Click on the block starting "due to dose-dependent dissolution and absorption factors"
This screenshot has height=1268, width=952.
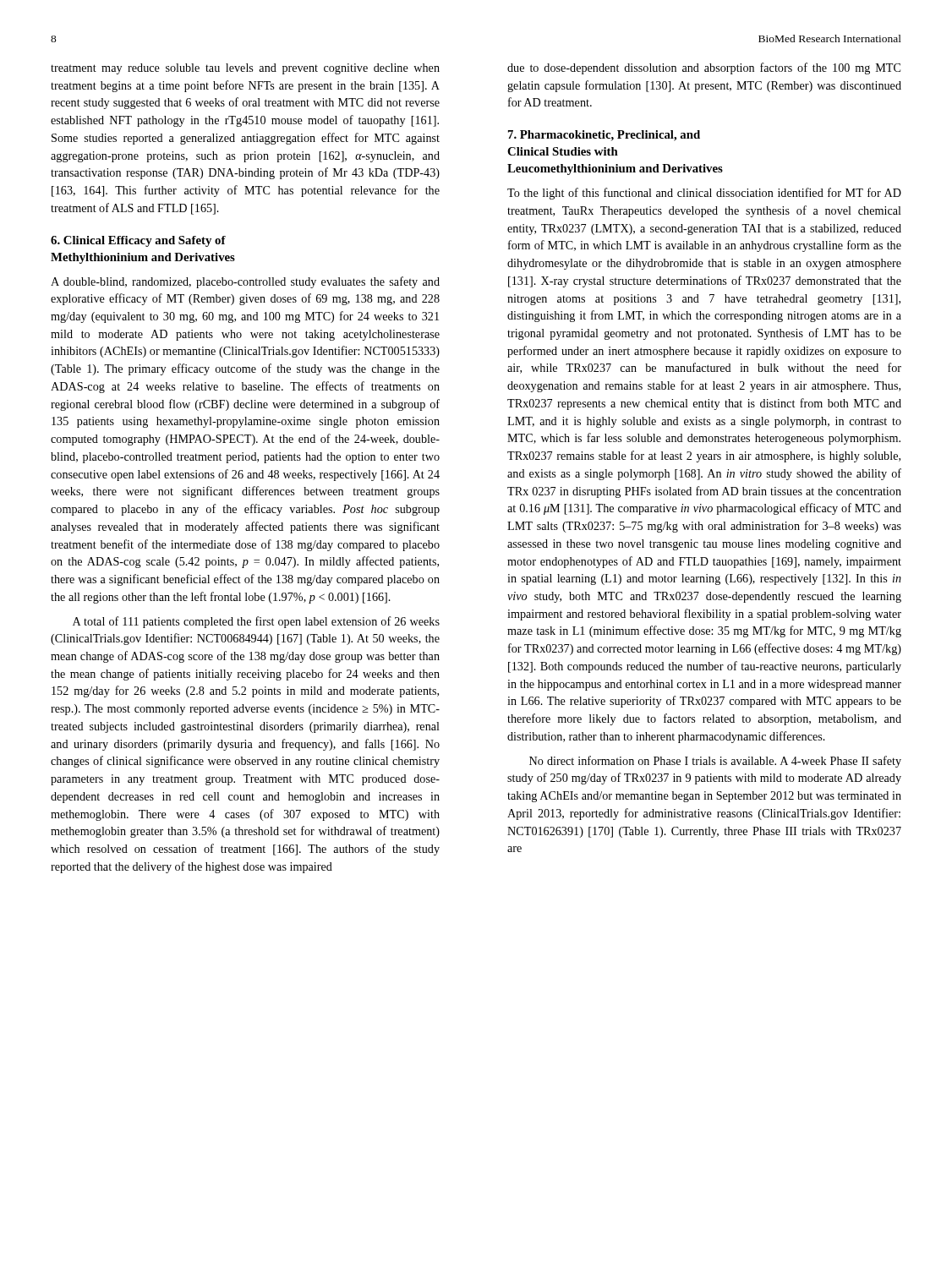click(704, 85)
